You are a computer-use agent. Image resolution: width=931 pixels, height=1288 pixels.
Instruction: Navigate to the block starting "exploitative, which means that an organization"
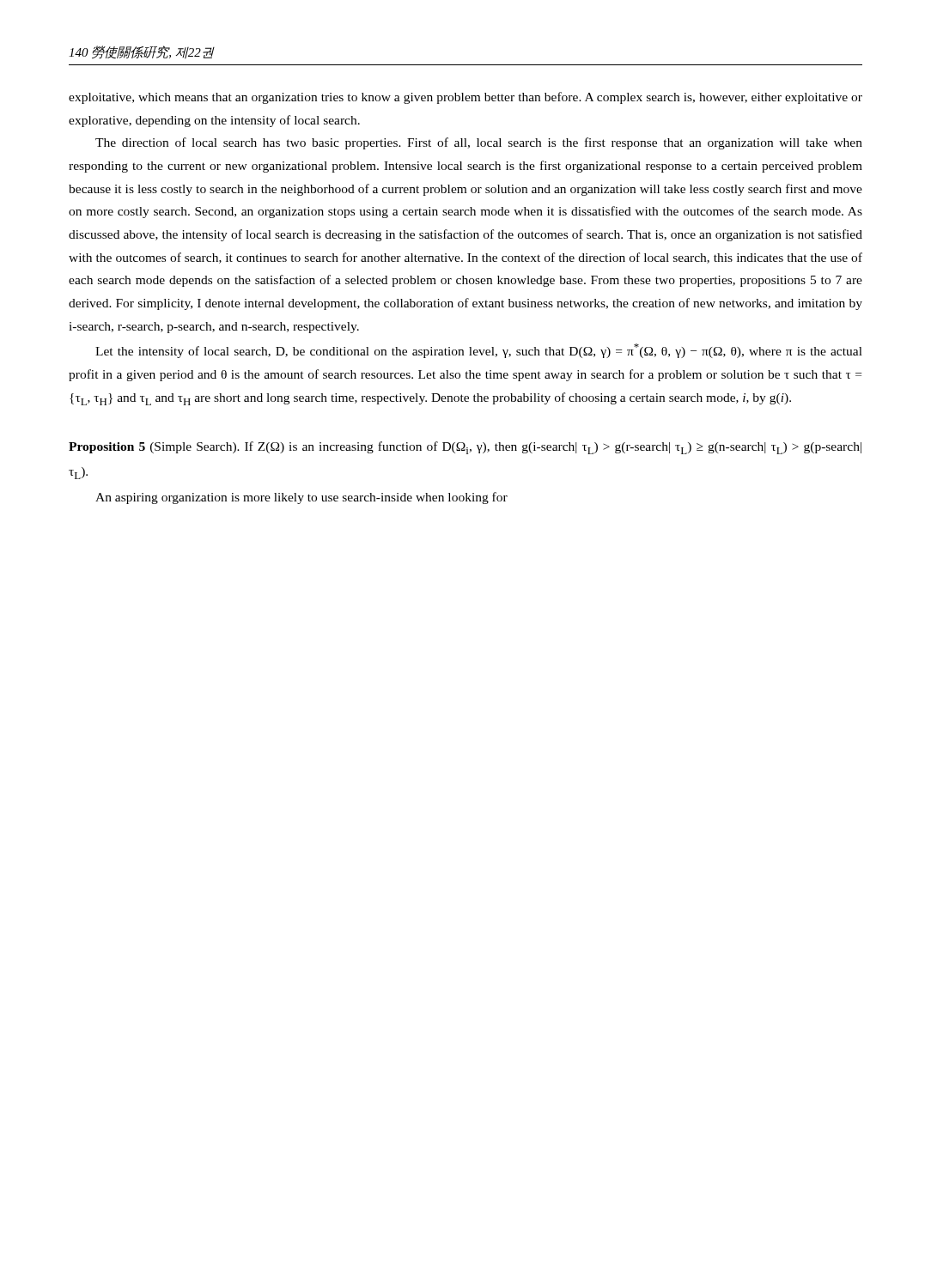pyautogui.click(x=466, y=108)
